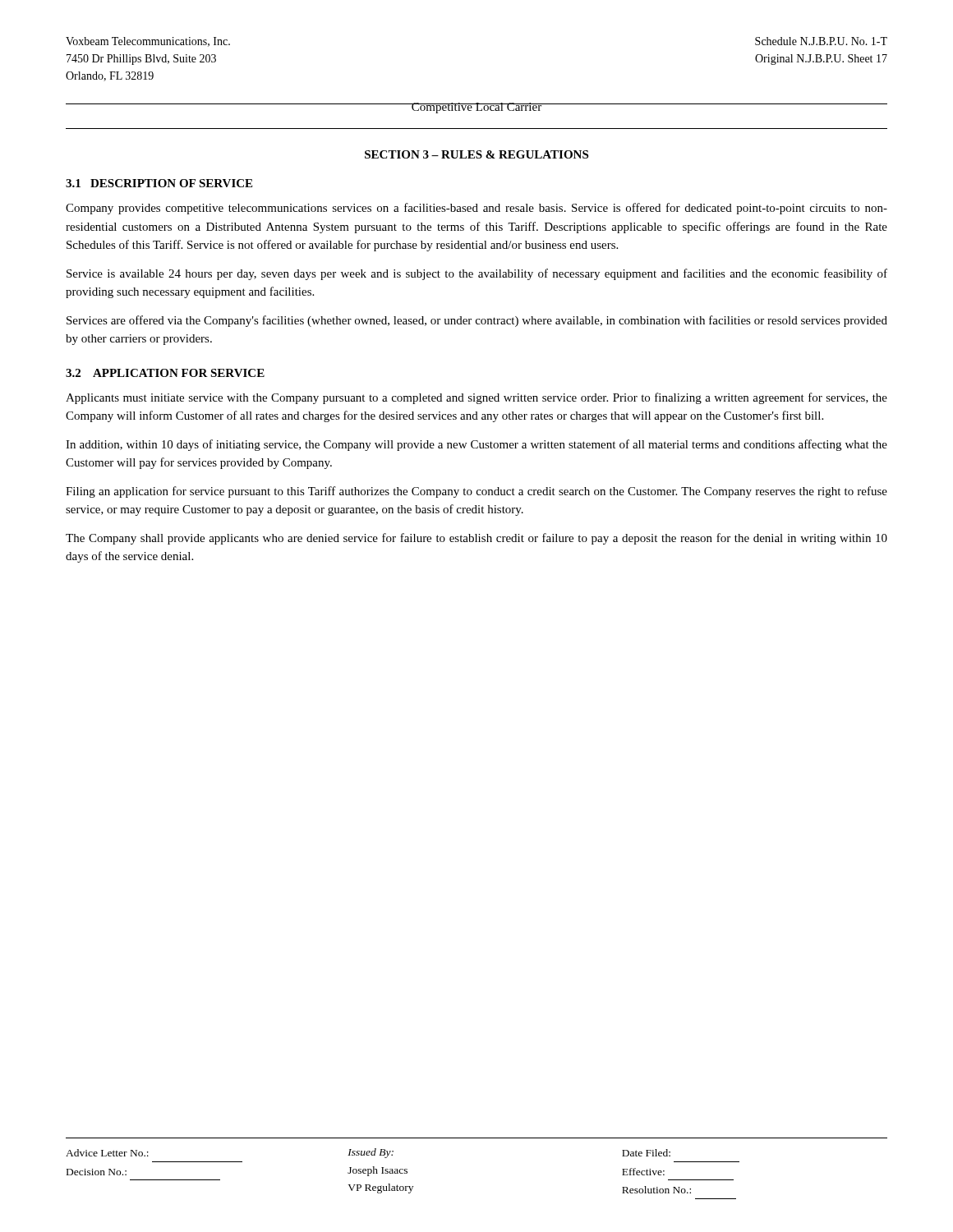Navigate to the passage starting "Applicants must initiate service with the Company"
The image size is (953, 1232).
click(476, 406)
